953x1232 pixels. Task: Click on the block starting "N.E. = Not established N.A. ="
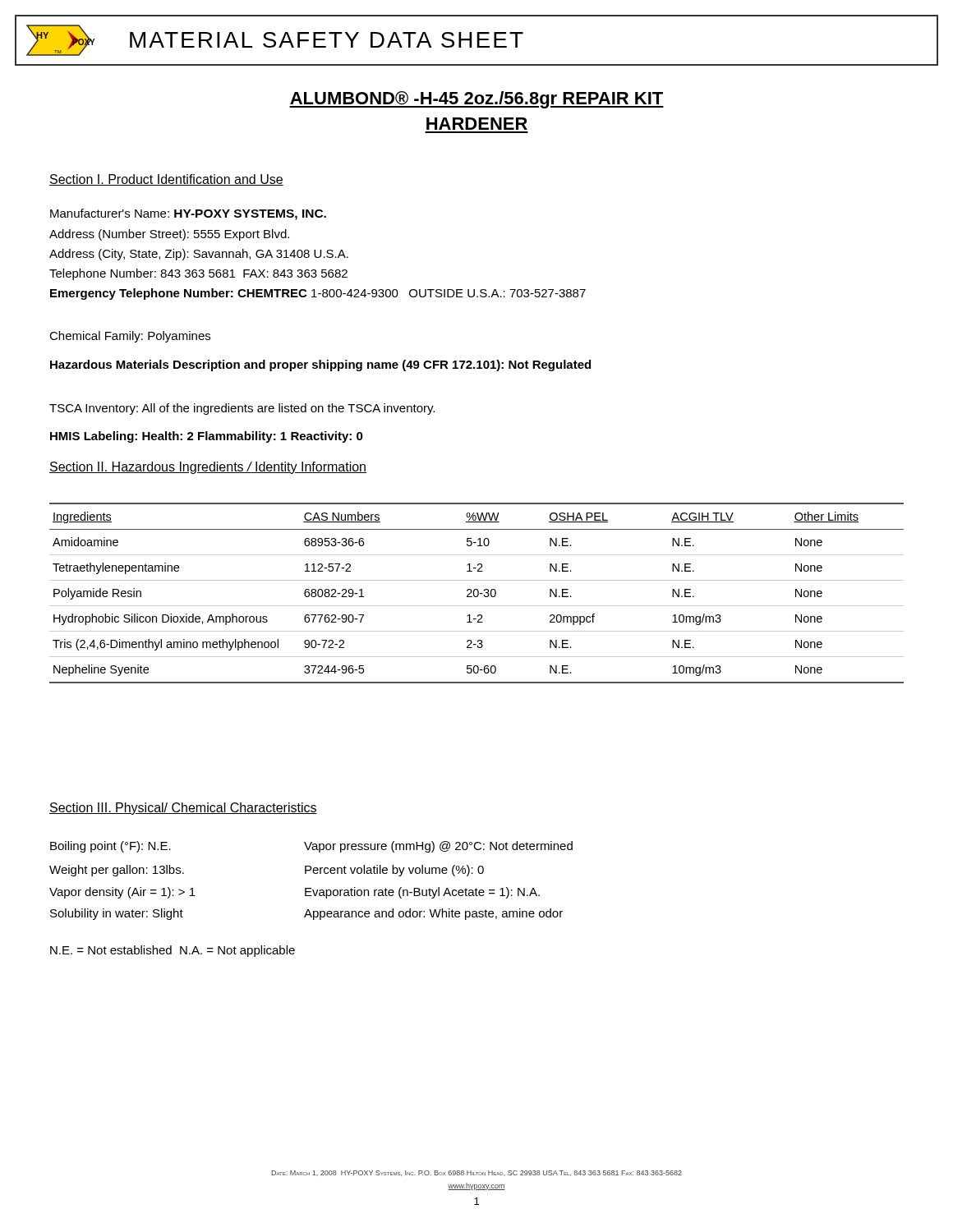tap(172, 950)
